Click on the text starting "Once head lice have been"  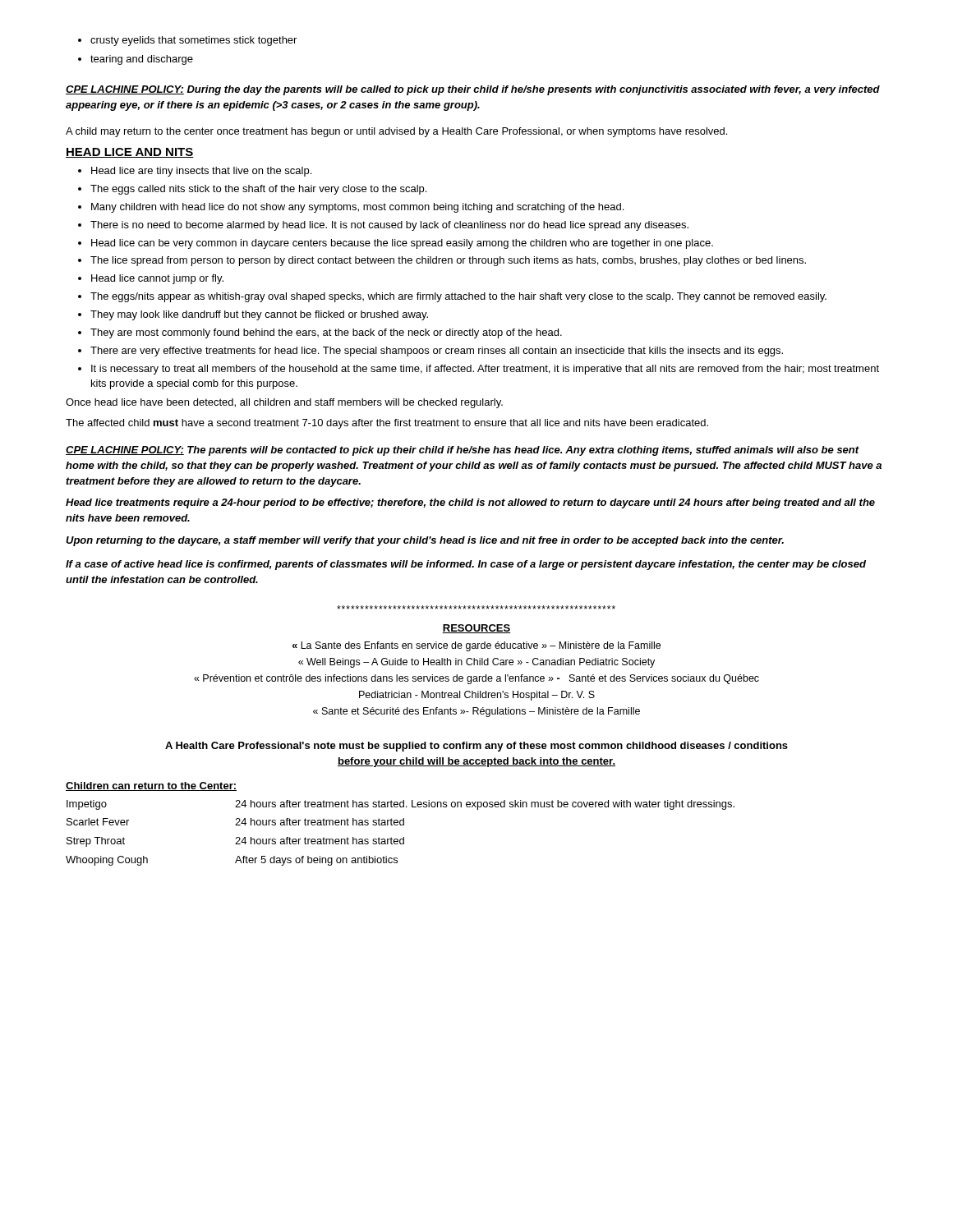[285, 402]
